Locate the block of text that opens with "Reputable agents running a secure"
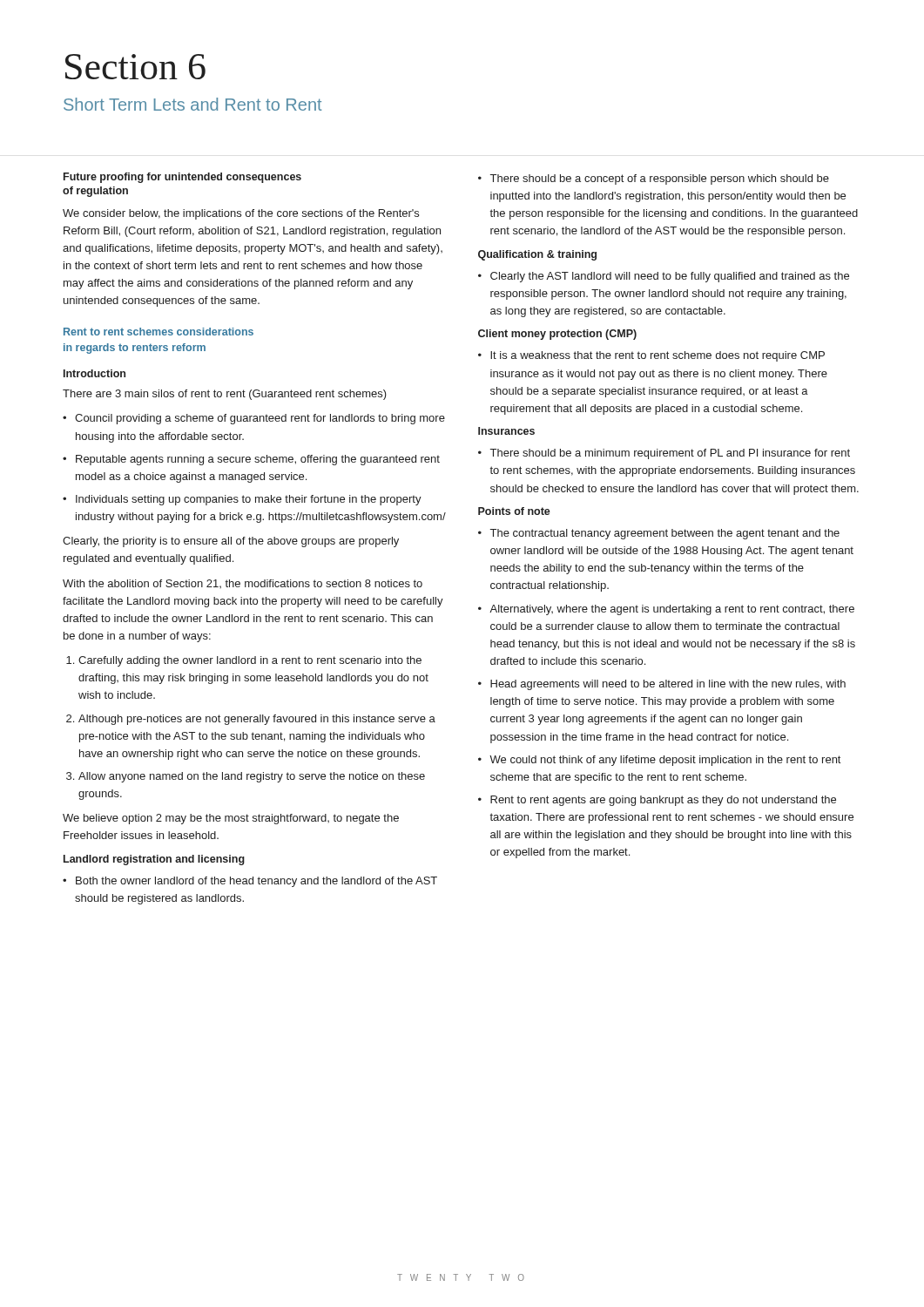Viewport: 924px width, 1307px height. pos(255,468)
